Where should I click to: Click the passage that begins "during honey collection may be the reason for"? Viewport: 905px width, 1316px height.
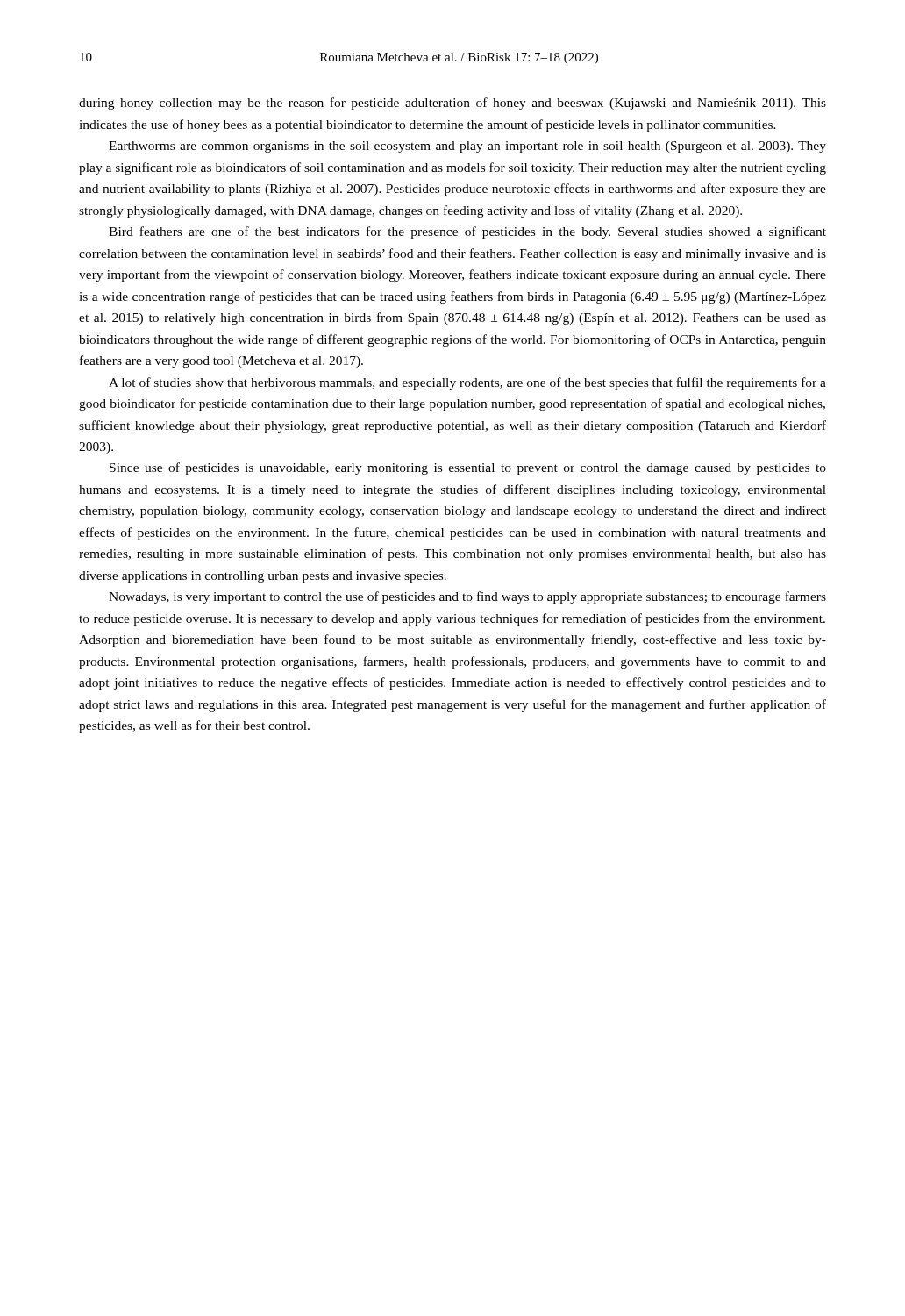452,113
